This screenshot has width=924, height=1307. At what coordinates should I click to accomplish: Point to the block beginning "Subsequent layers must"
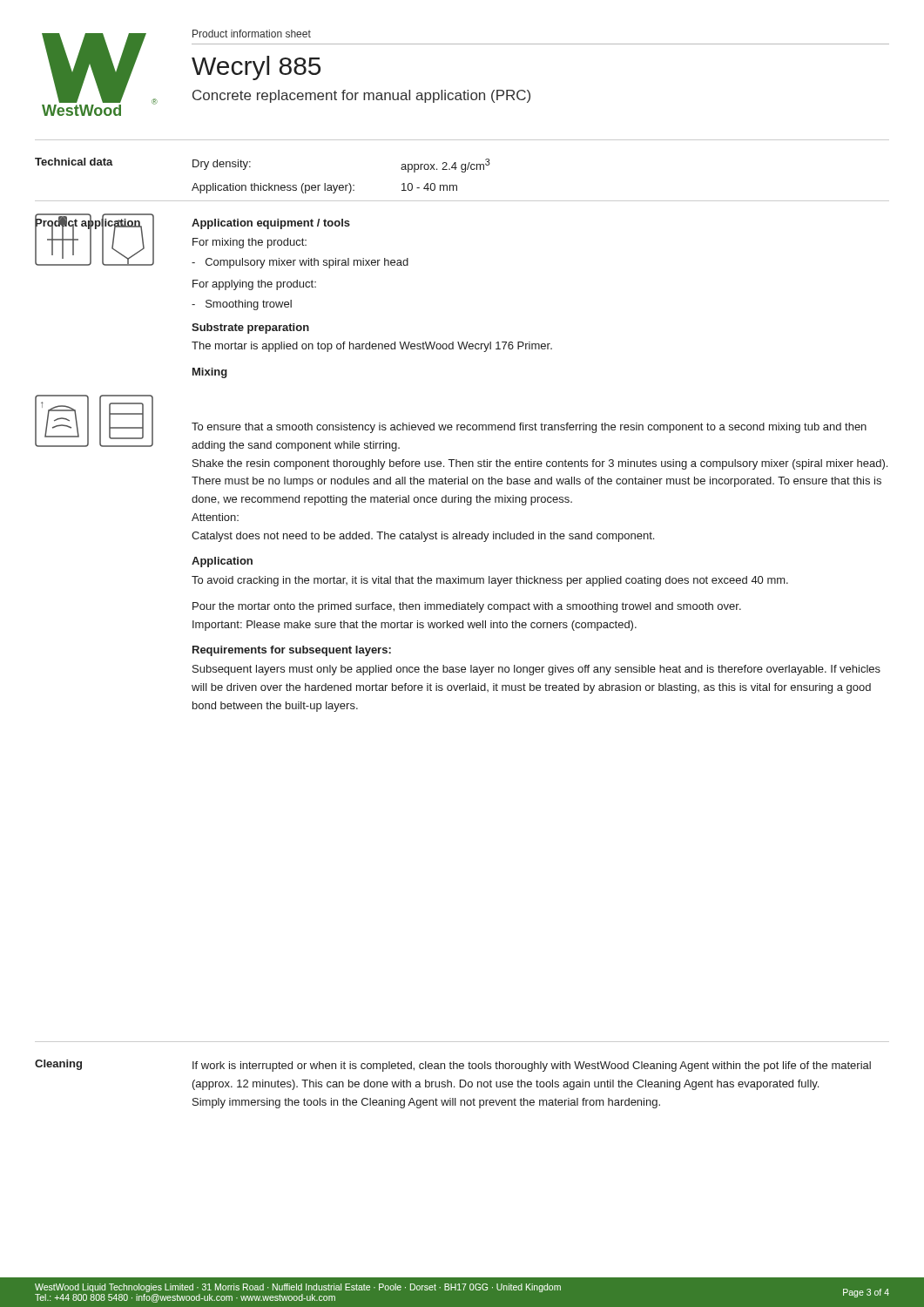pos(536,687)
